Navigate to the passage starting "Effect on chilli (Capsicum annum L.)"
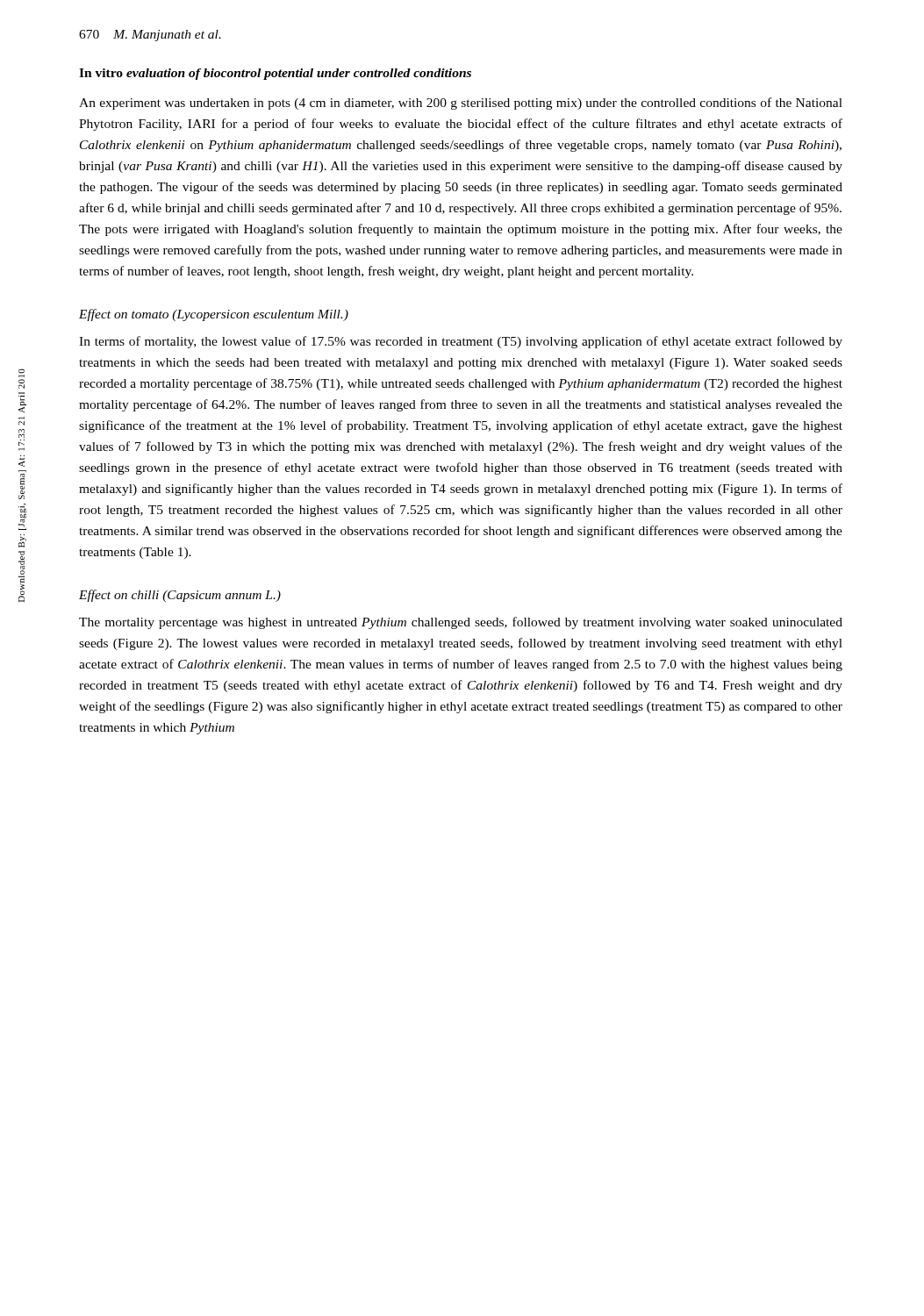Screen dimensions: 1316x924 click(x=180, y=595)
